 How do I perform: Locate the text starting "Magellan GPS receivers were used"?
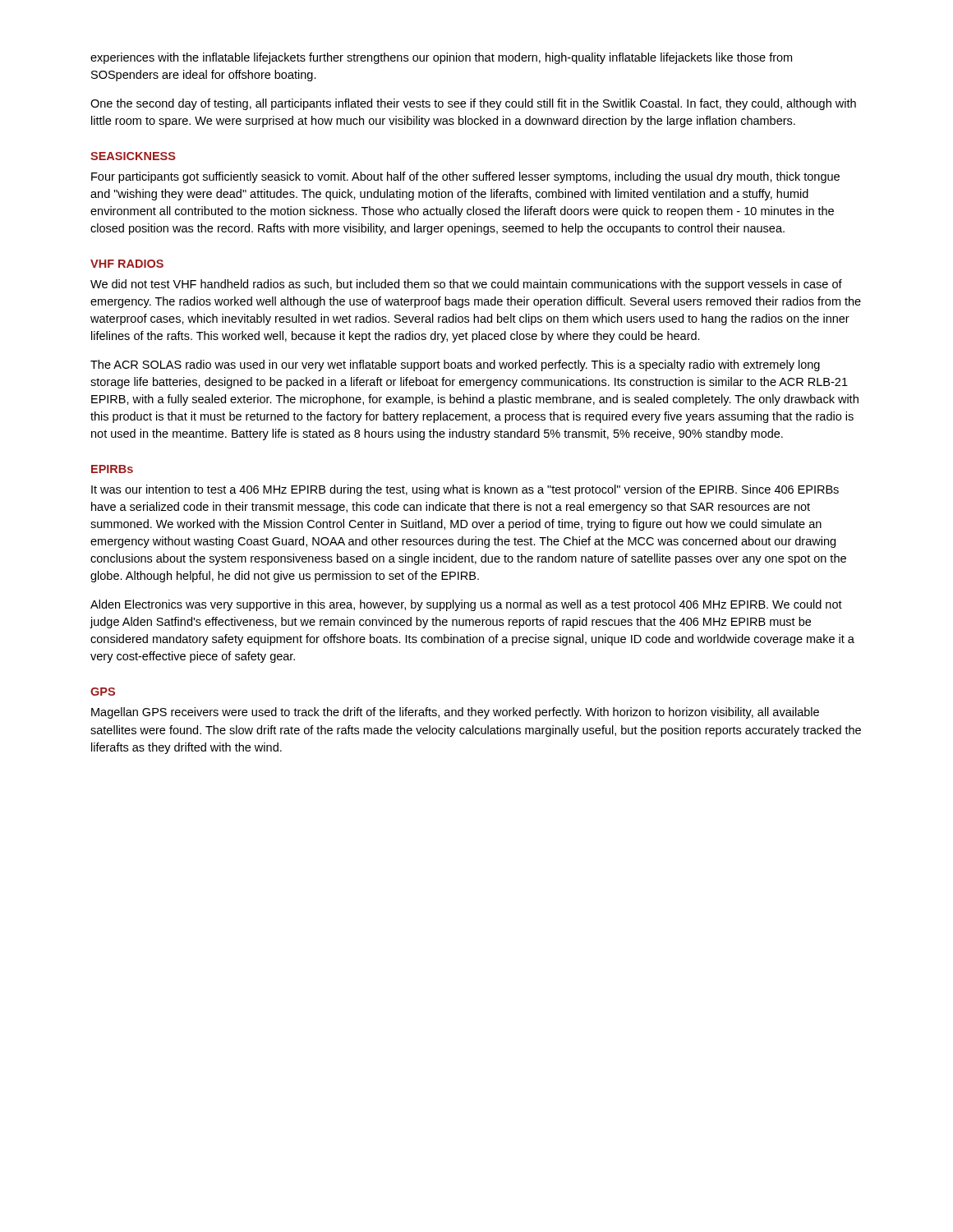tap(476, 730)
